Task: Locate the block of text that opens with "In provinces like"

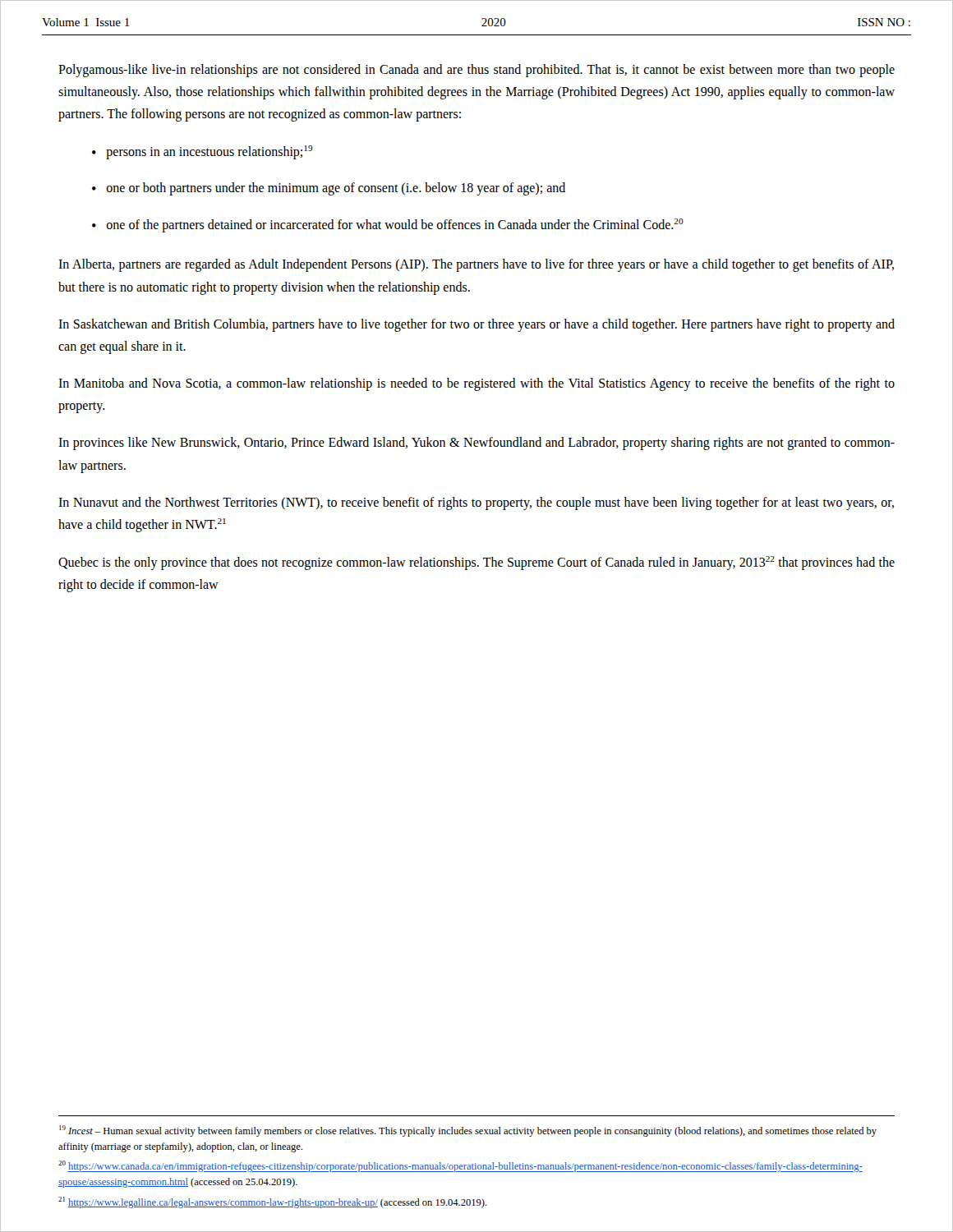Action: coord(476,454)
